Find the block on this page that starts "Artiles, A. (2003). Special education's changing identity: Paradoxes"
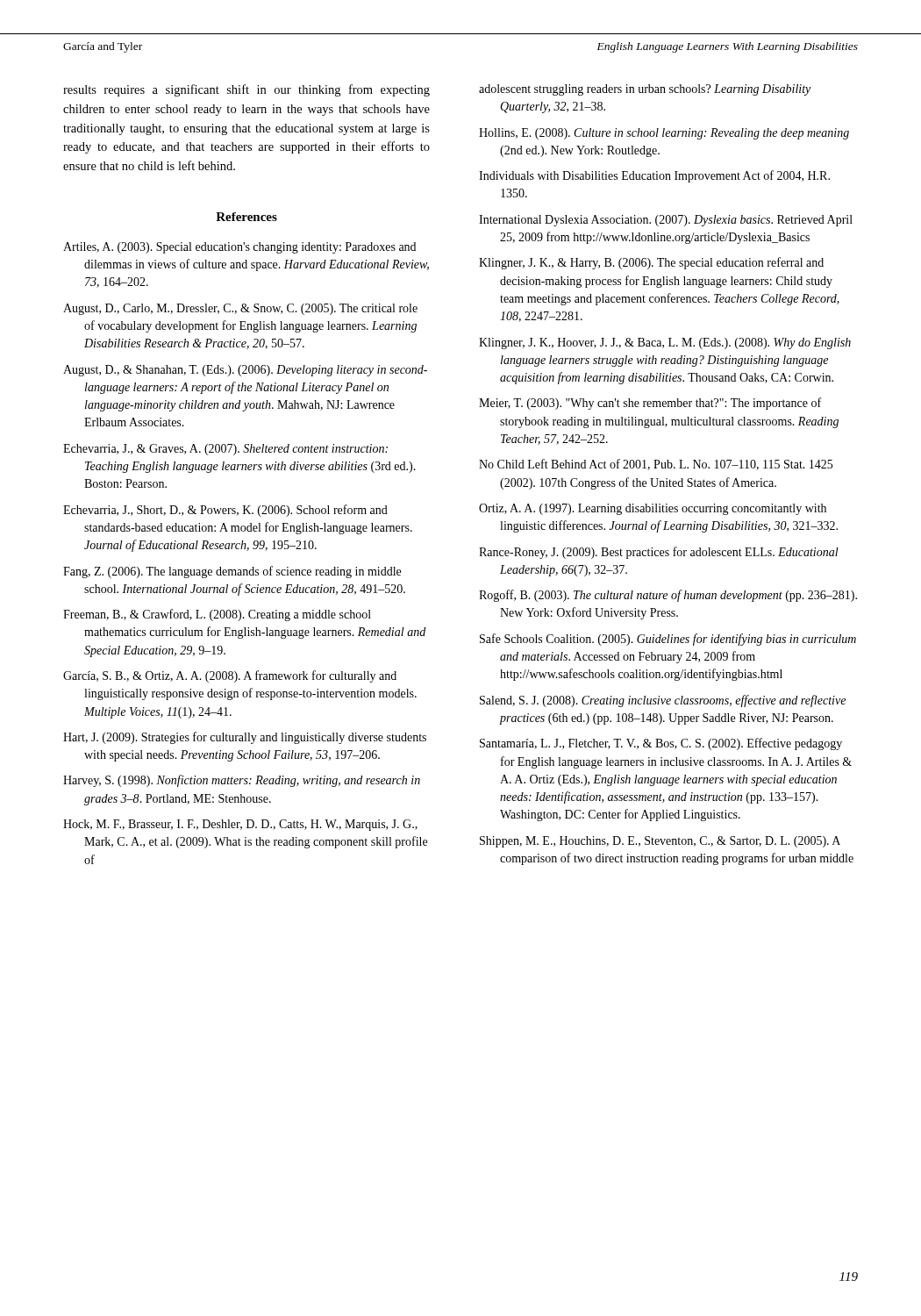The height and width of the screenshot is (1316, 921). tap(246, 265)
